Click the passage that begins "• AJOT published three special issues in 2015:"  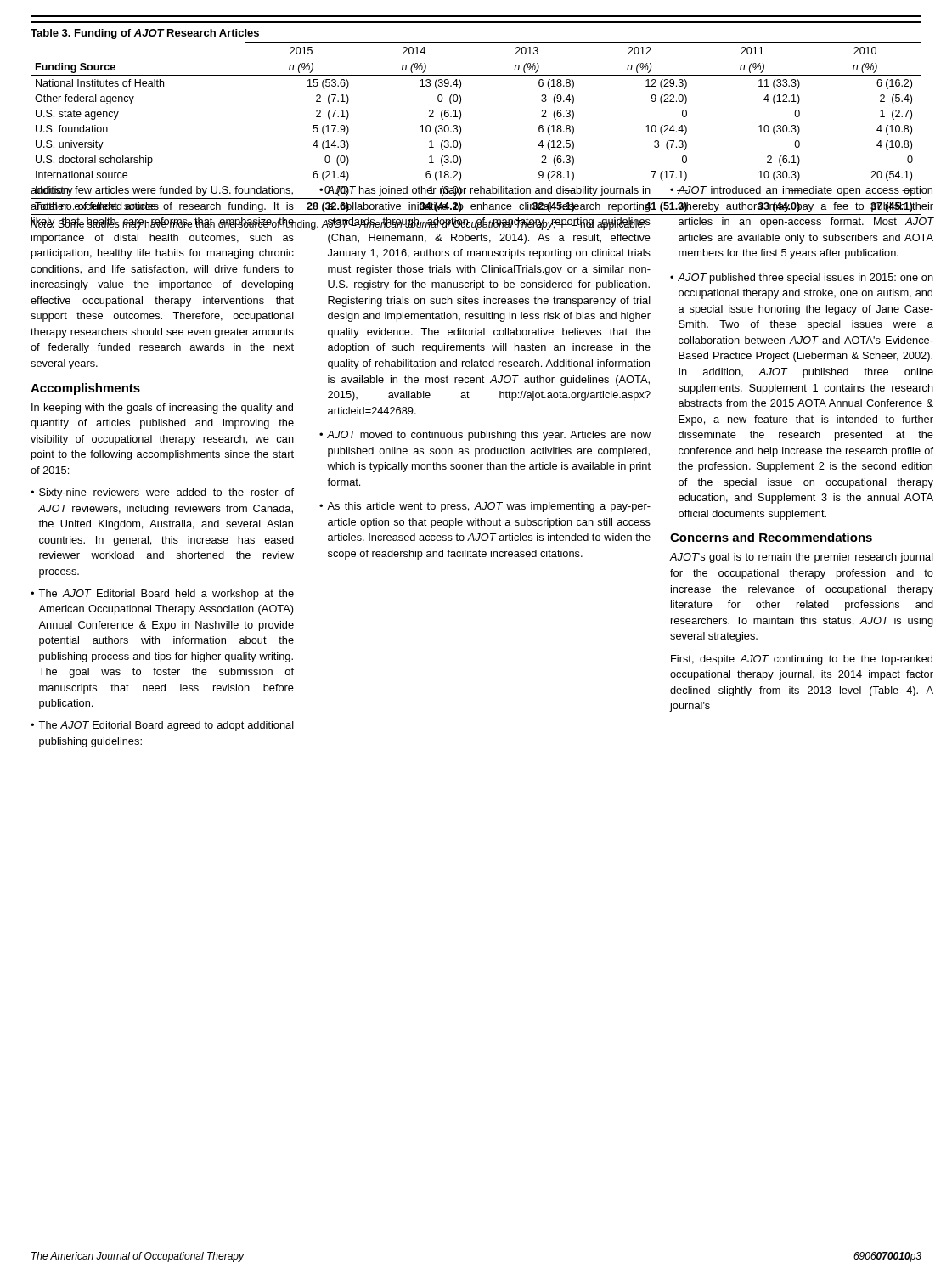click(802, 396)
